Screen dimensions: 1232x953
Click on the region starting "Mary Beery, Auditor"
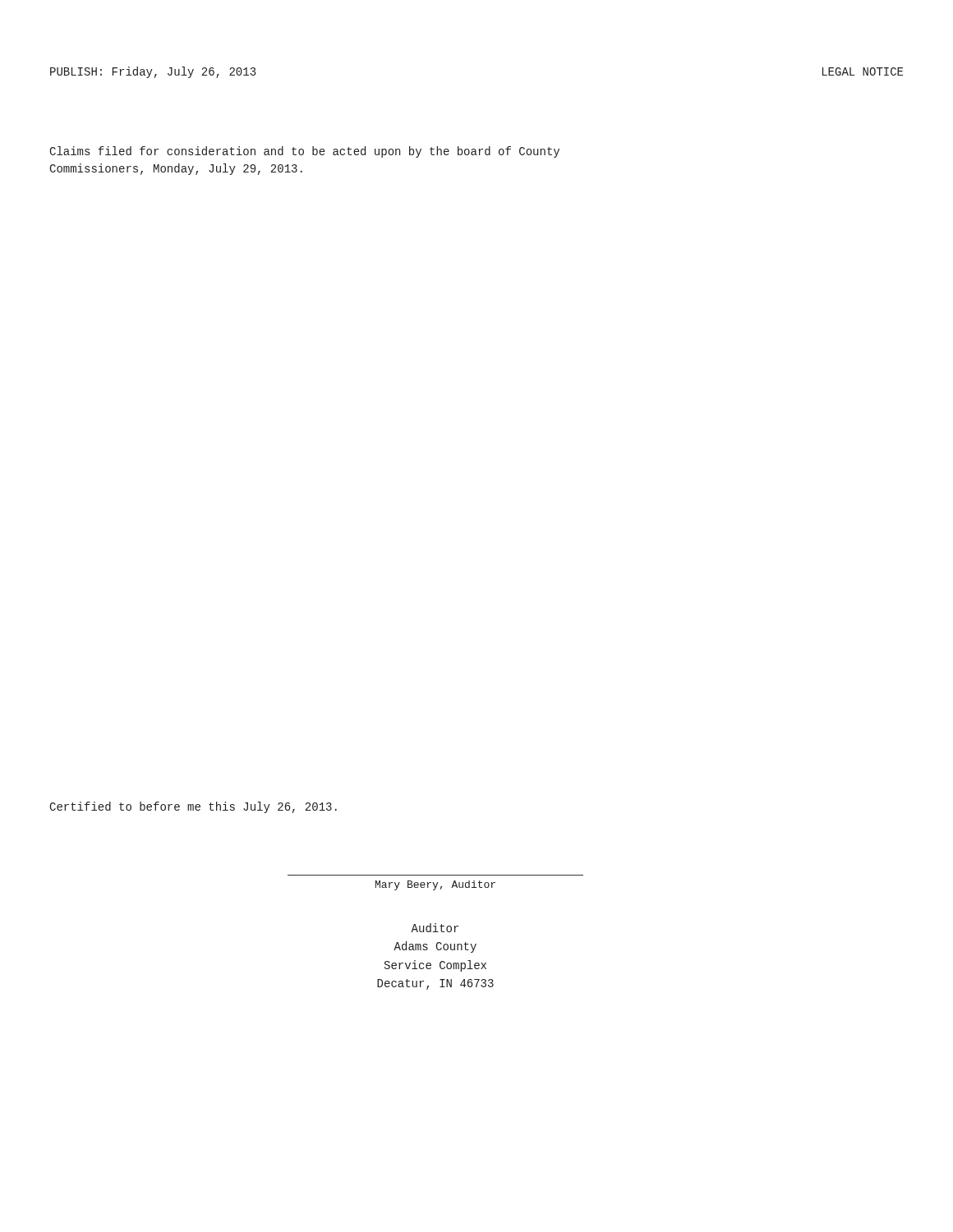coord(435,883)
